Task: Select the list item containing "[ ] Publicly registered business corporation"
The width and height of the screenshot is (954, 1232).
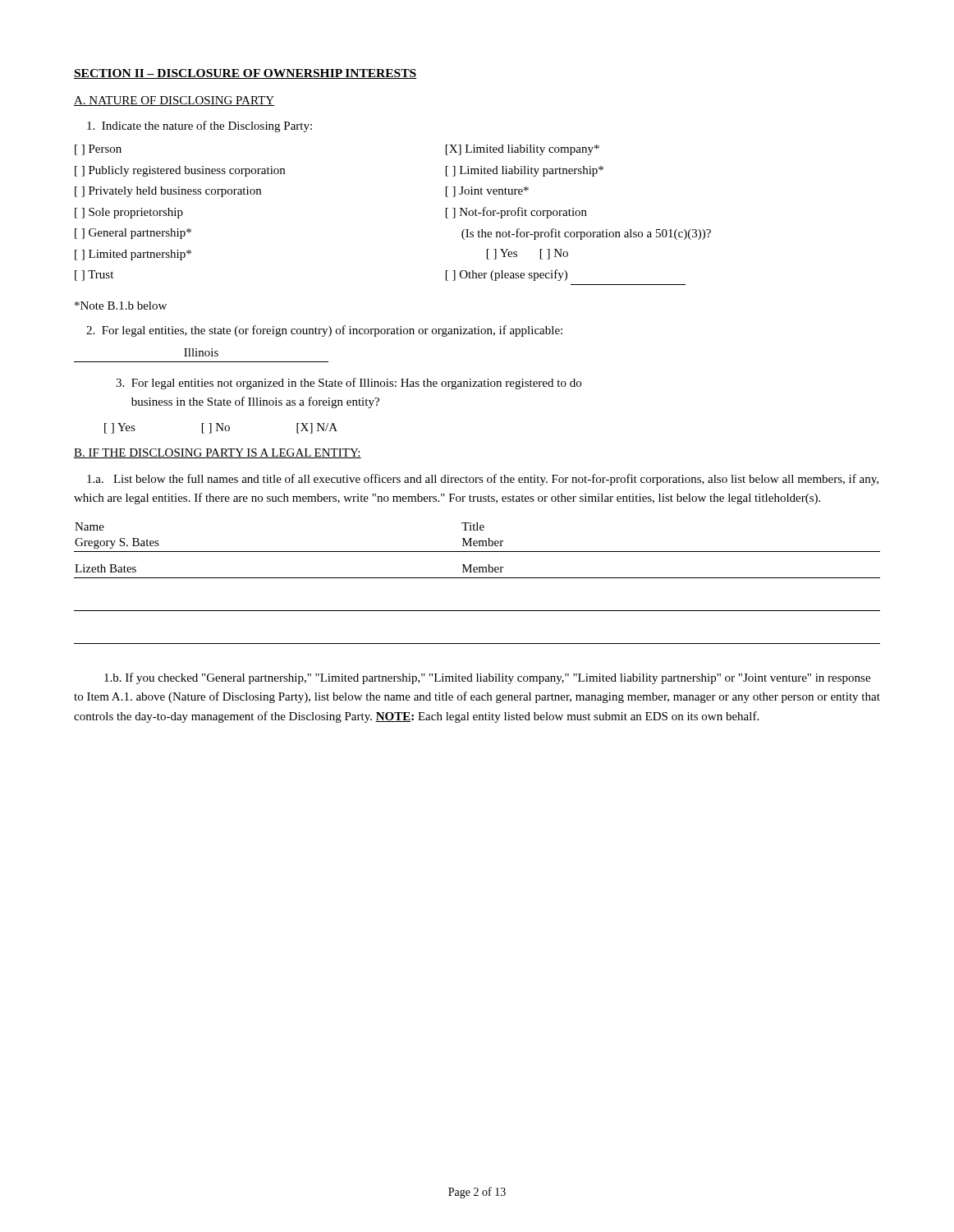Action: point(180,170)
